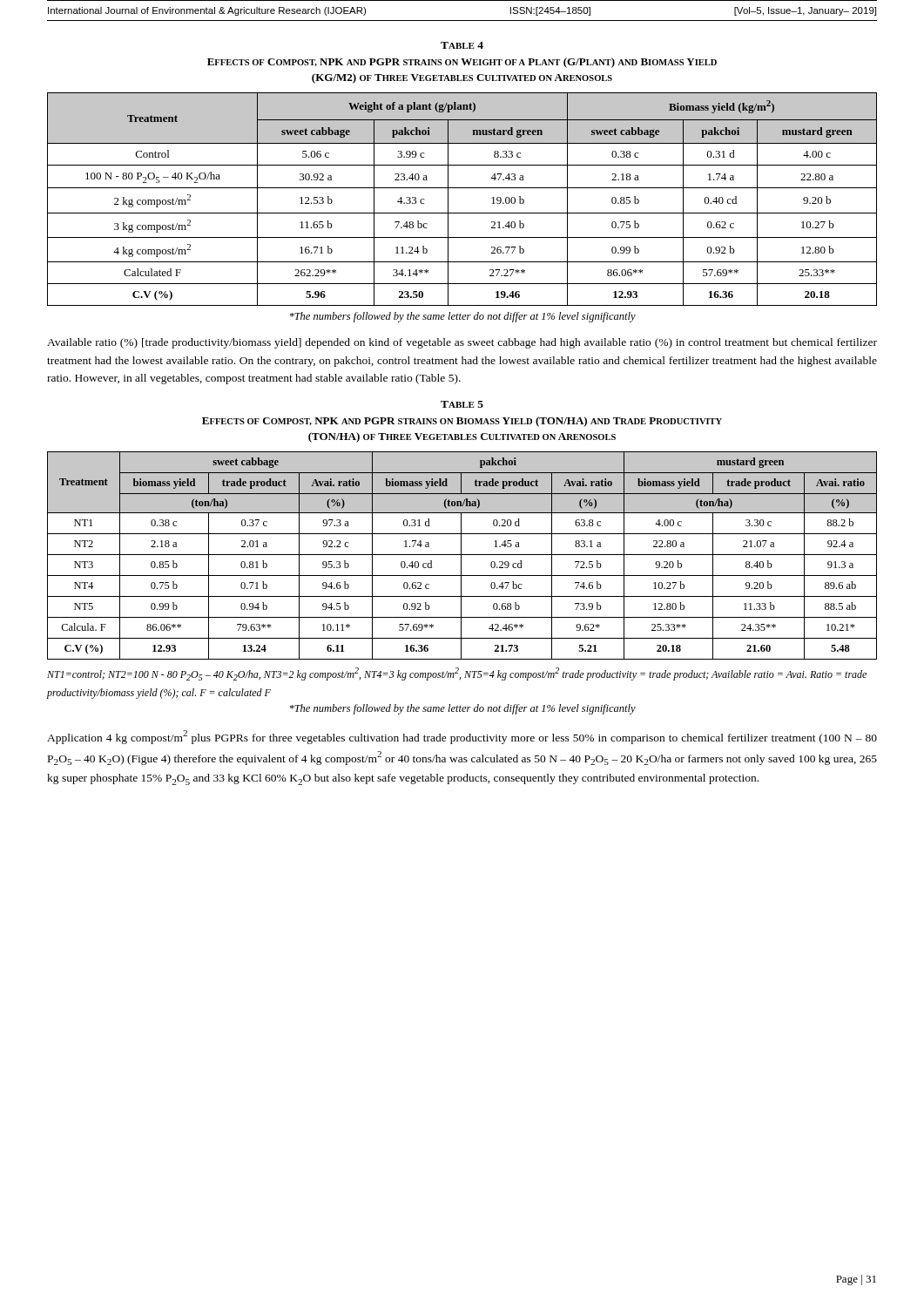Locate the footnote that says "NT1=control; NT2=100 N - 80 P2O5 –"
Screen dimensions: 1307x924
[457, 682]
